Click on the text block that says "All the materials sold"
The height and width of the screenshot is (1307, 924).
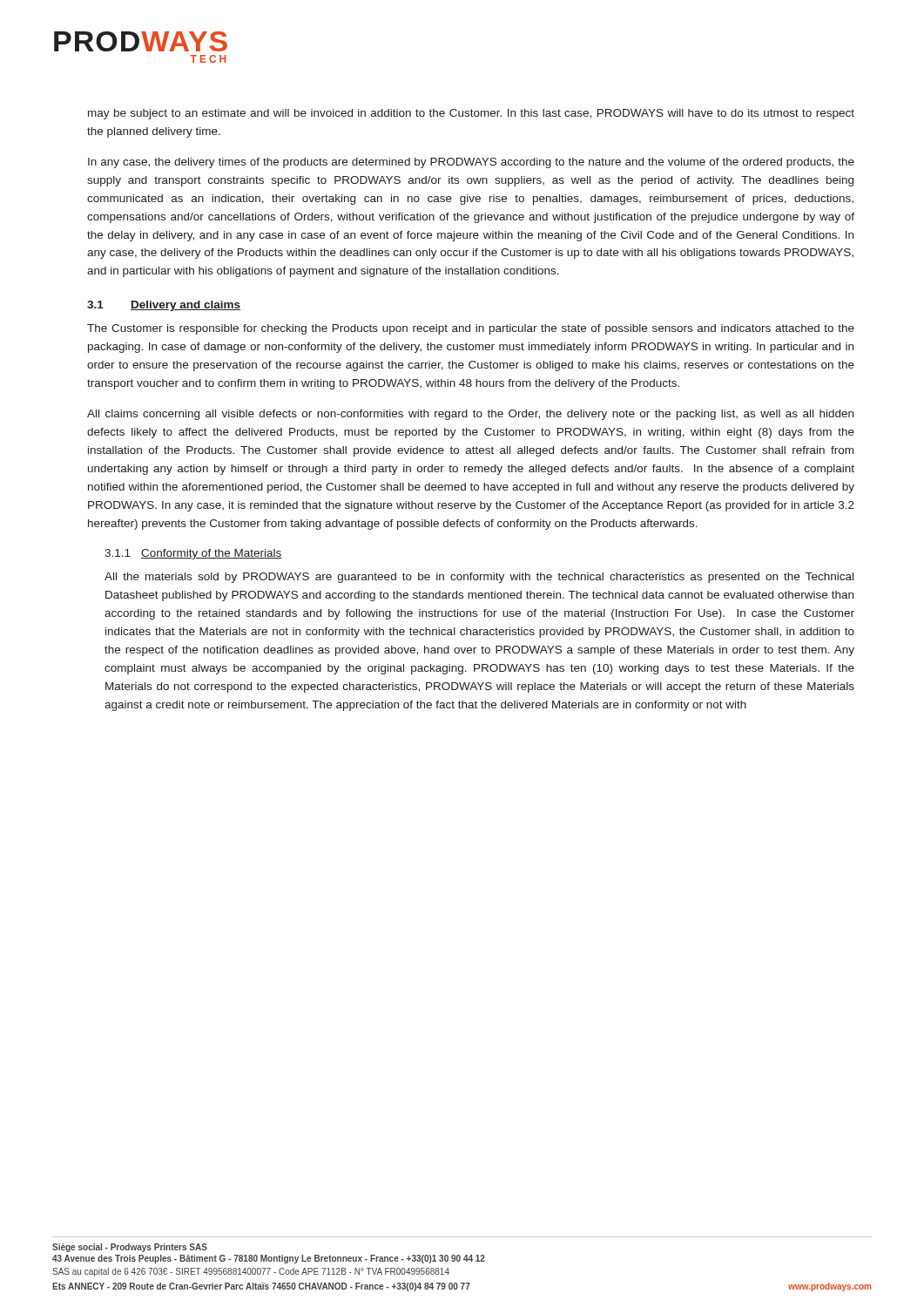click(479, 641)
